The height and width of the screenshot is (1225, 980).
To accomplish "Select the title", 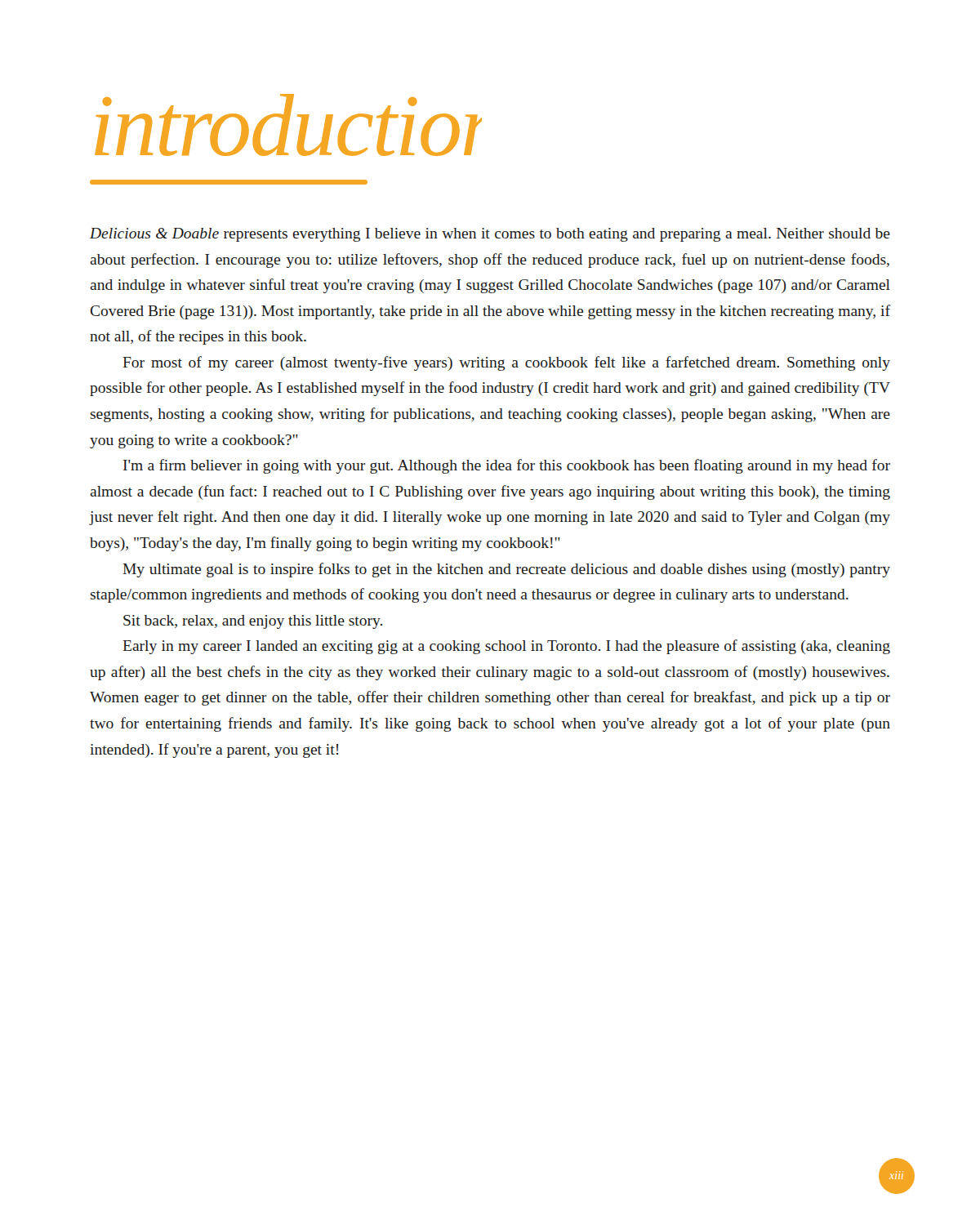I will [x=294, y=112].
